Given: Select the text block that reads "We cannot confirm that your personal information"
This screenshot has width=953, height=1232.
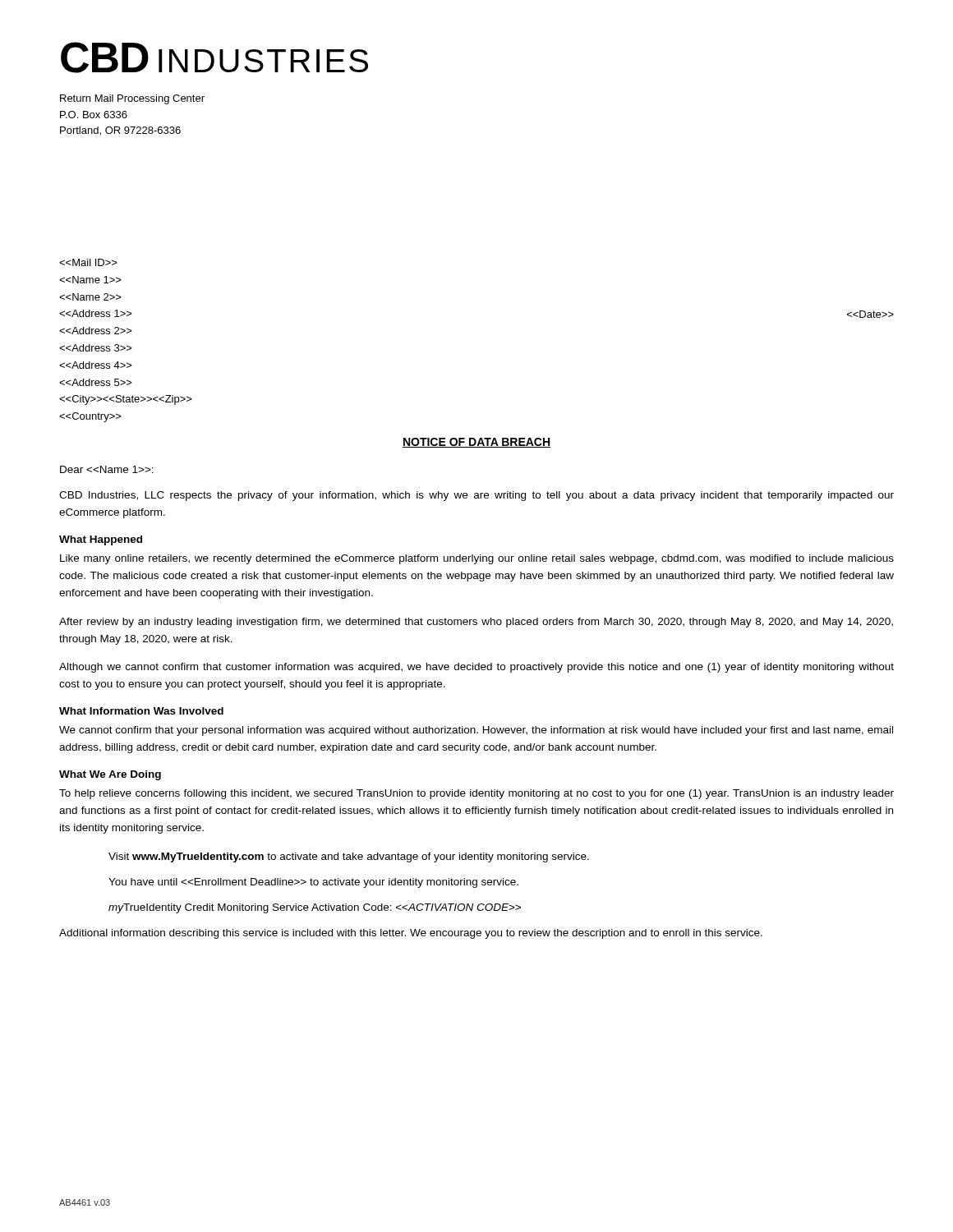Looking at the screenshot, I should click(476, 739).
